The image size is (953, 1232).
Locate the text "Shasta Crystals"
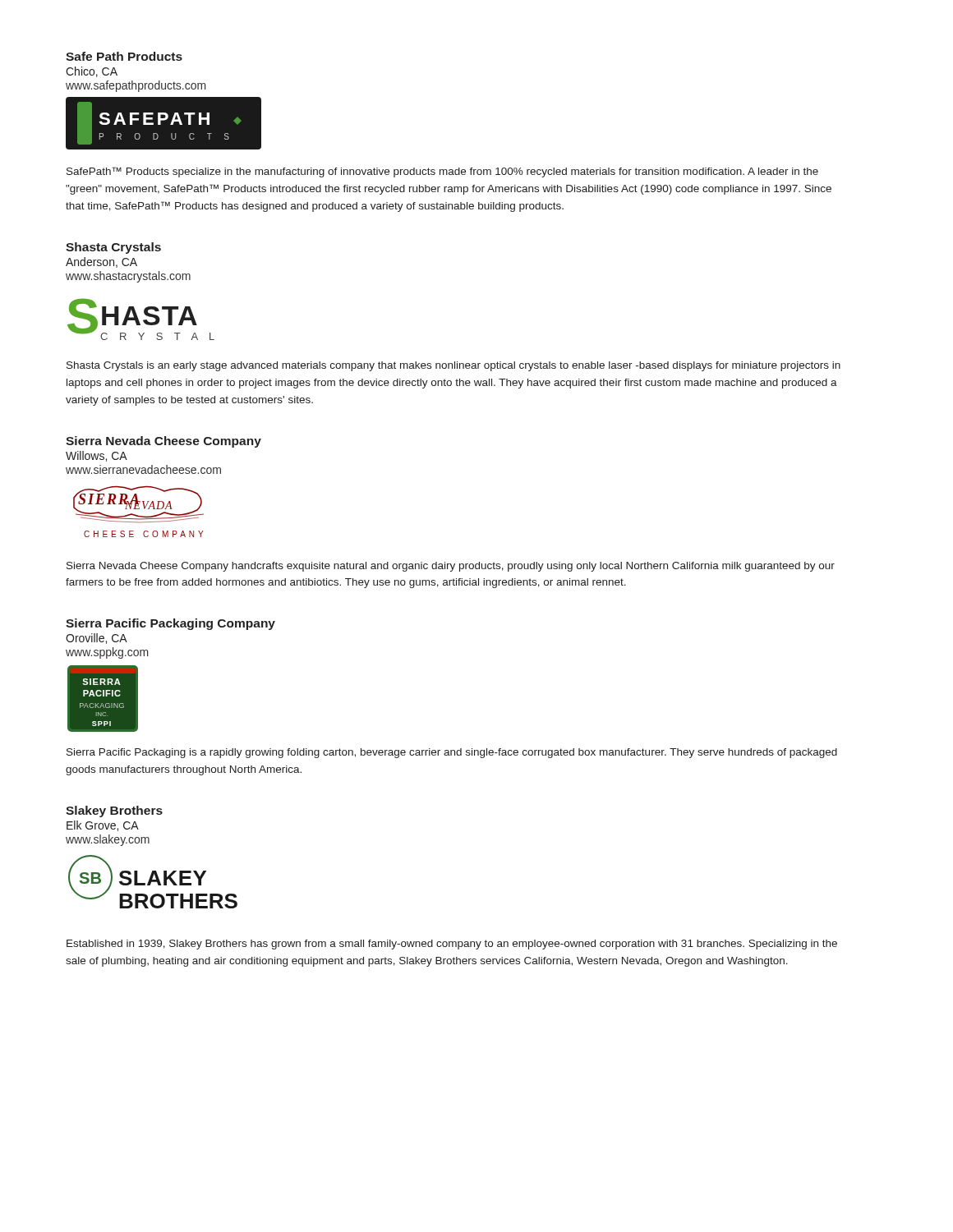coord(114,247)
